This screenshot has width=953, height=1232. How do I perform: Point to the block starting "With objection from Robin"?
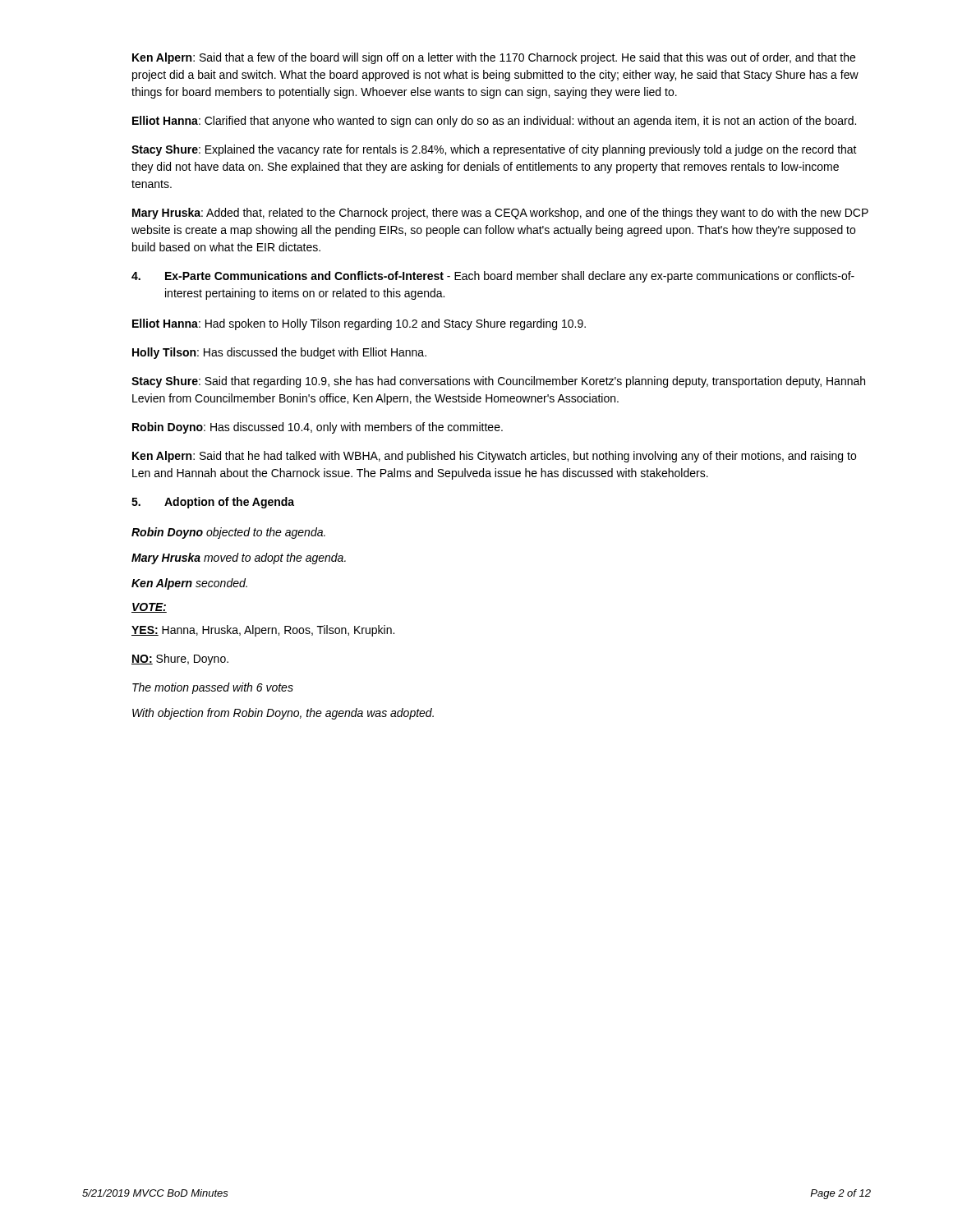click(283, 713)
